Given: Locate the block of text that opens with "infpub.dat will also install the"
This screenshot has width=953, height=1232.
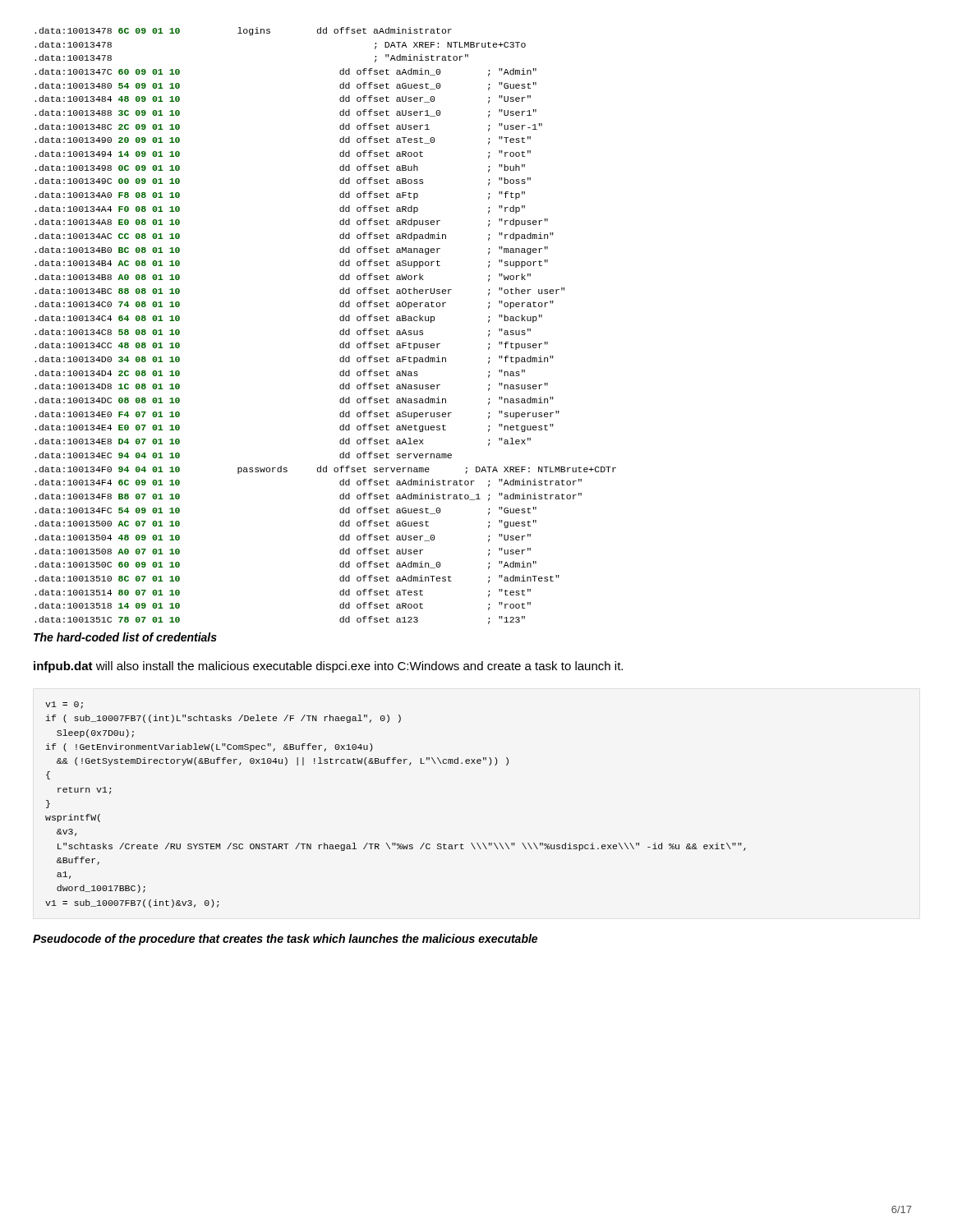Looking at the screenshot, I should coord(328,665).
